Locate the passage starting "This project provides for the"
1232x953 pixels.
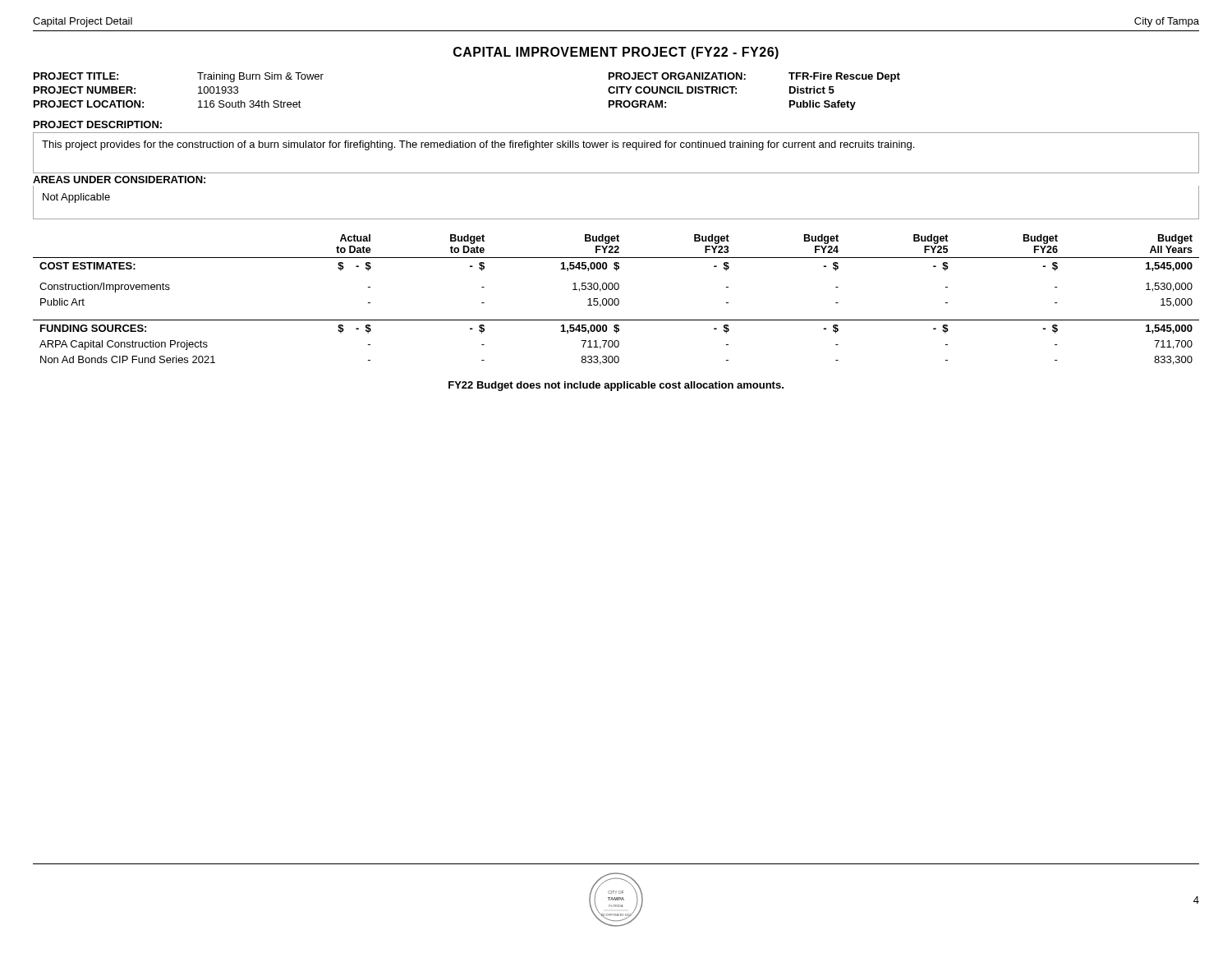pyautogui.click(x=479, y=144)
